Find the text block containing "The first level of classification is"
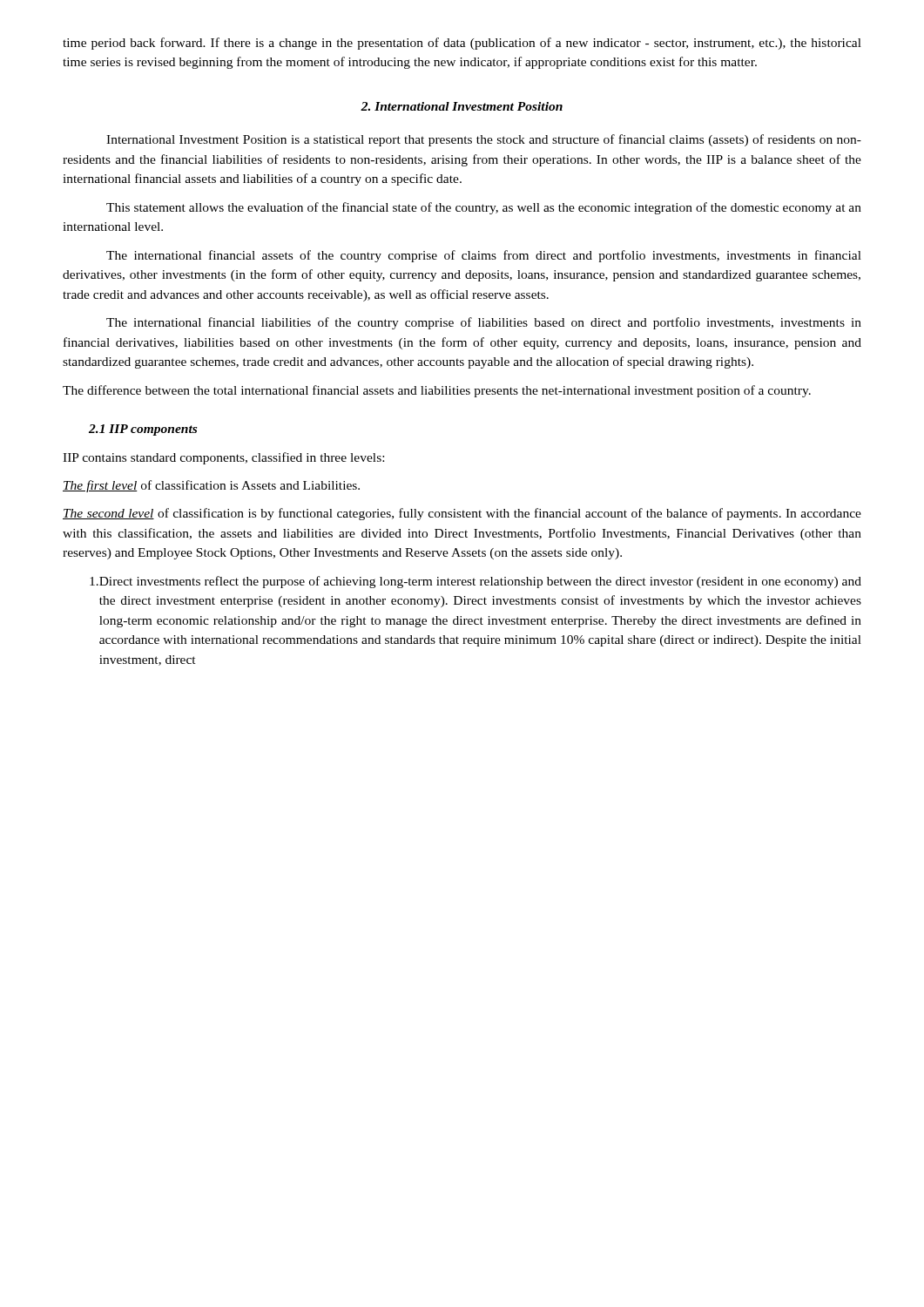Screen dimensions: 1307x924 click(x=211, y=486)
